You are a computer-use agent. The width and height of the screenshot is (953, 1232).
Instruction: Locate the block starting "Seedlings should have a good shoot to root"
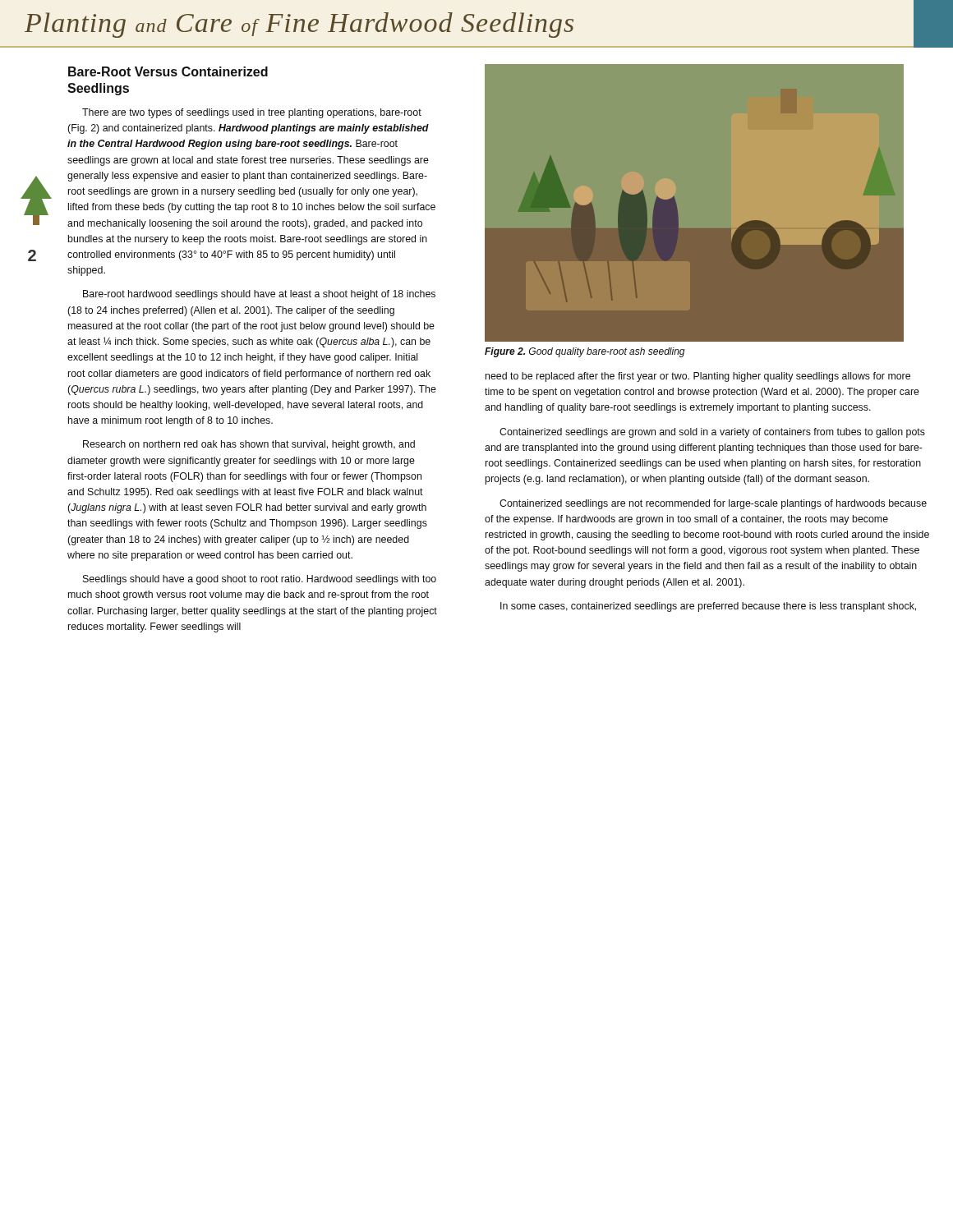pyautogui.click(x=252, y=603)
